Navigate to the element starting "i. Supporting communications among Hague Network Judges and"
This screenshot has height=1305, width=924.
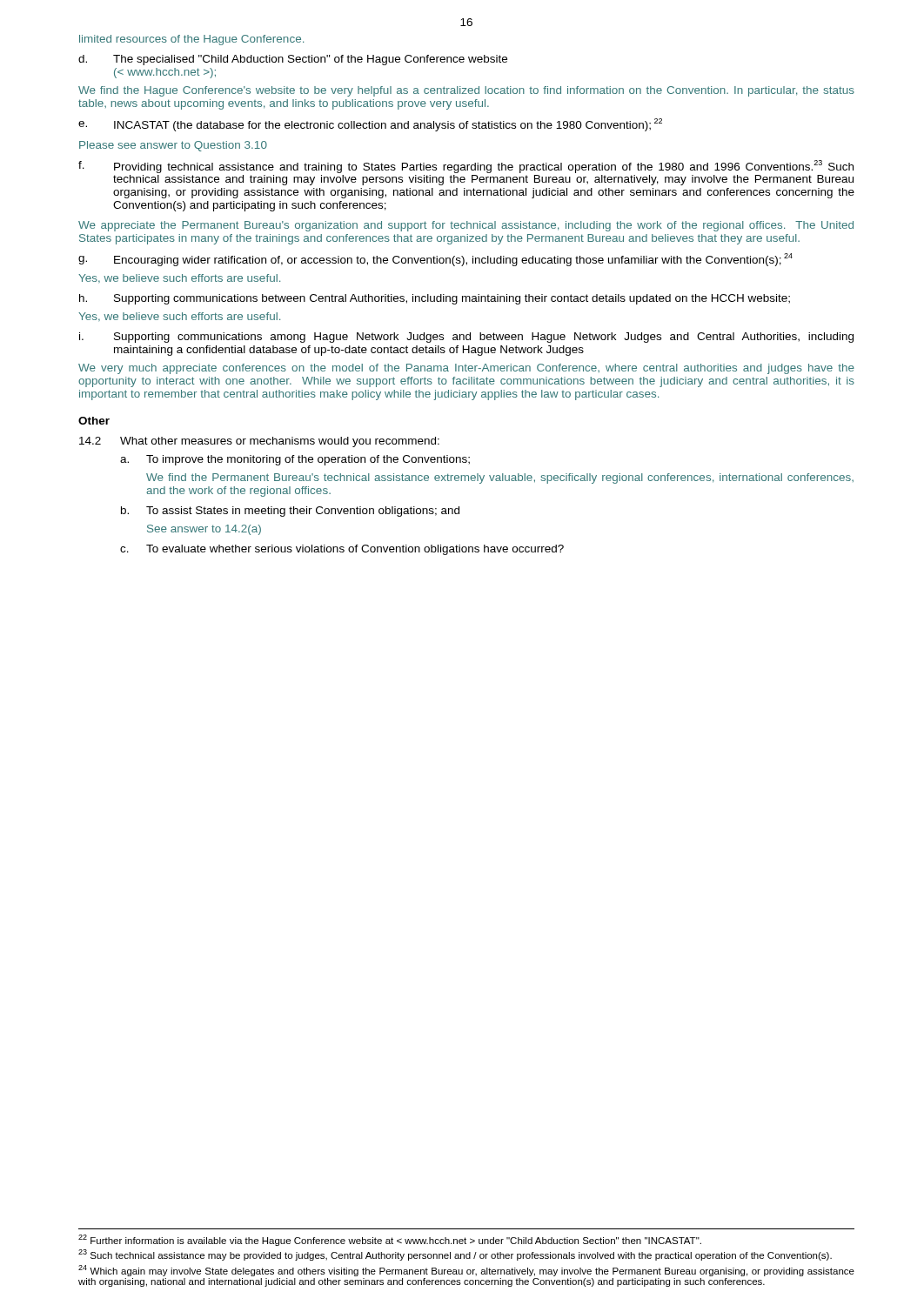click(x=466, y=342)
